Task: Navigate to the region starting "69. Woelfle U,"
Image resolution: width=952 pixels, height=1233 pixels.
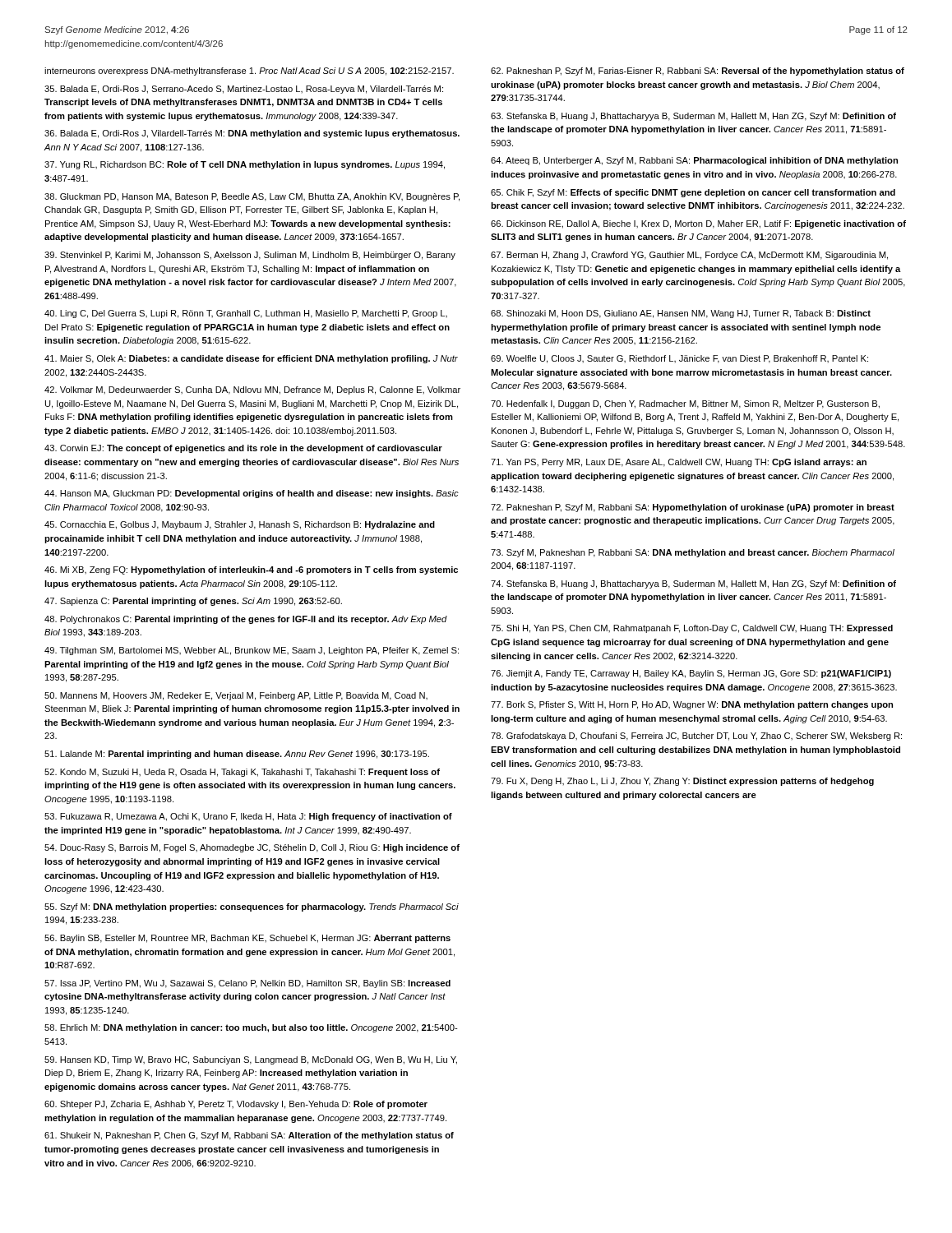Action: 691,372
